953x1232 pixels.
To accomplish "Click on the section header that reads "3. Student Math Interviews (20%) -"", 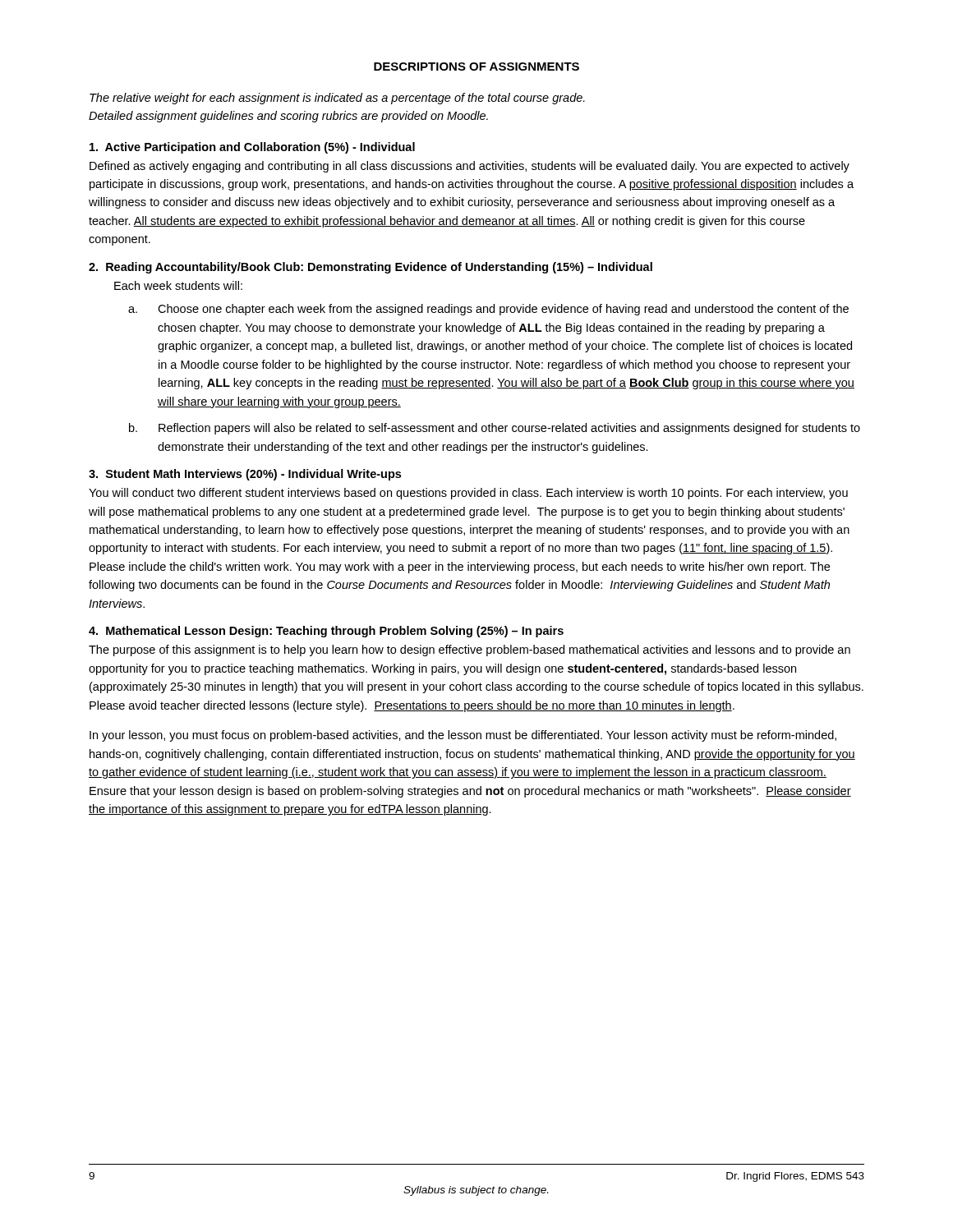I will [x=245, y=474].
